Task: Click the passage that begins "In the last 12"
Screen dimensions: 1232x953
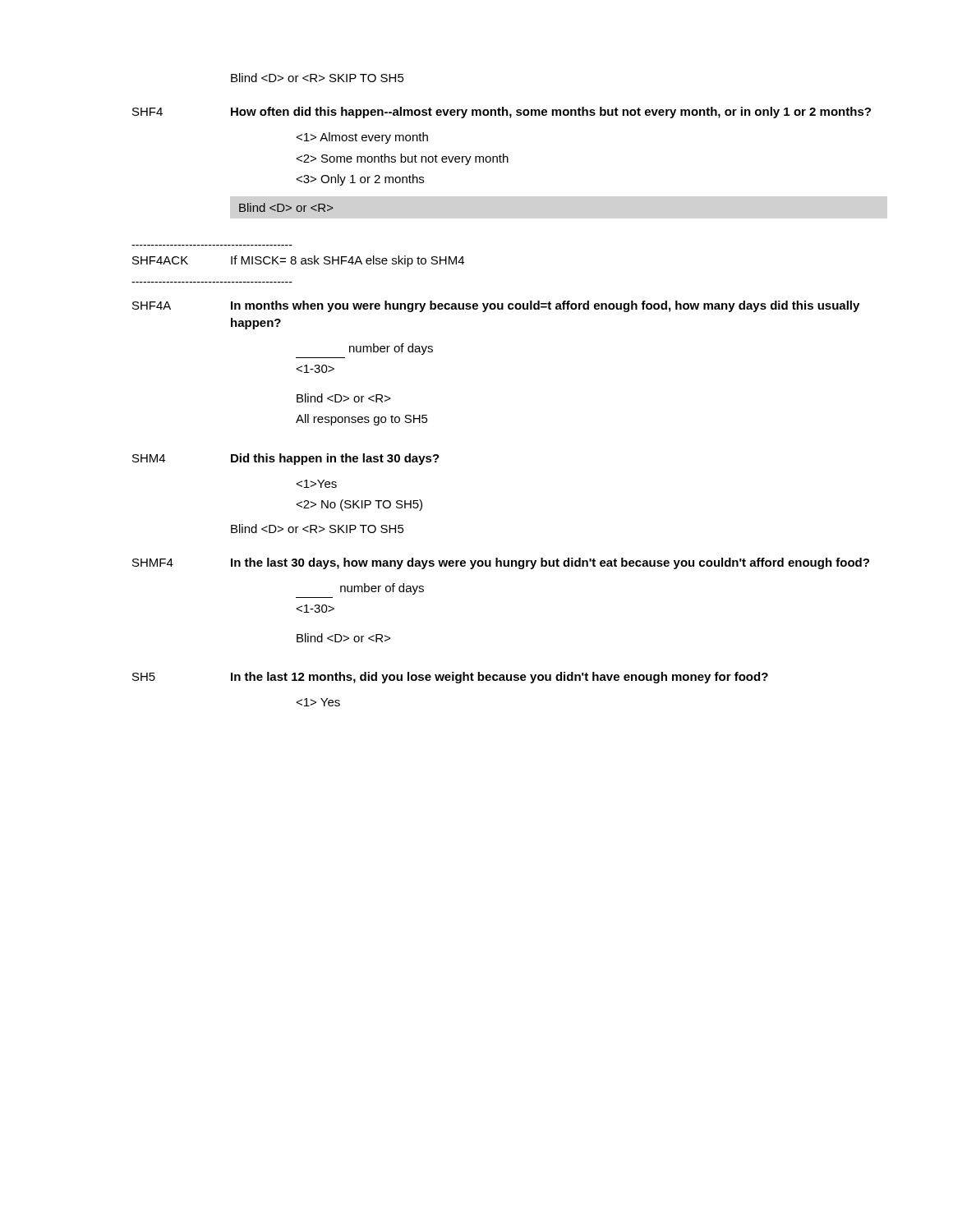Action: pos(559,691)
